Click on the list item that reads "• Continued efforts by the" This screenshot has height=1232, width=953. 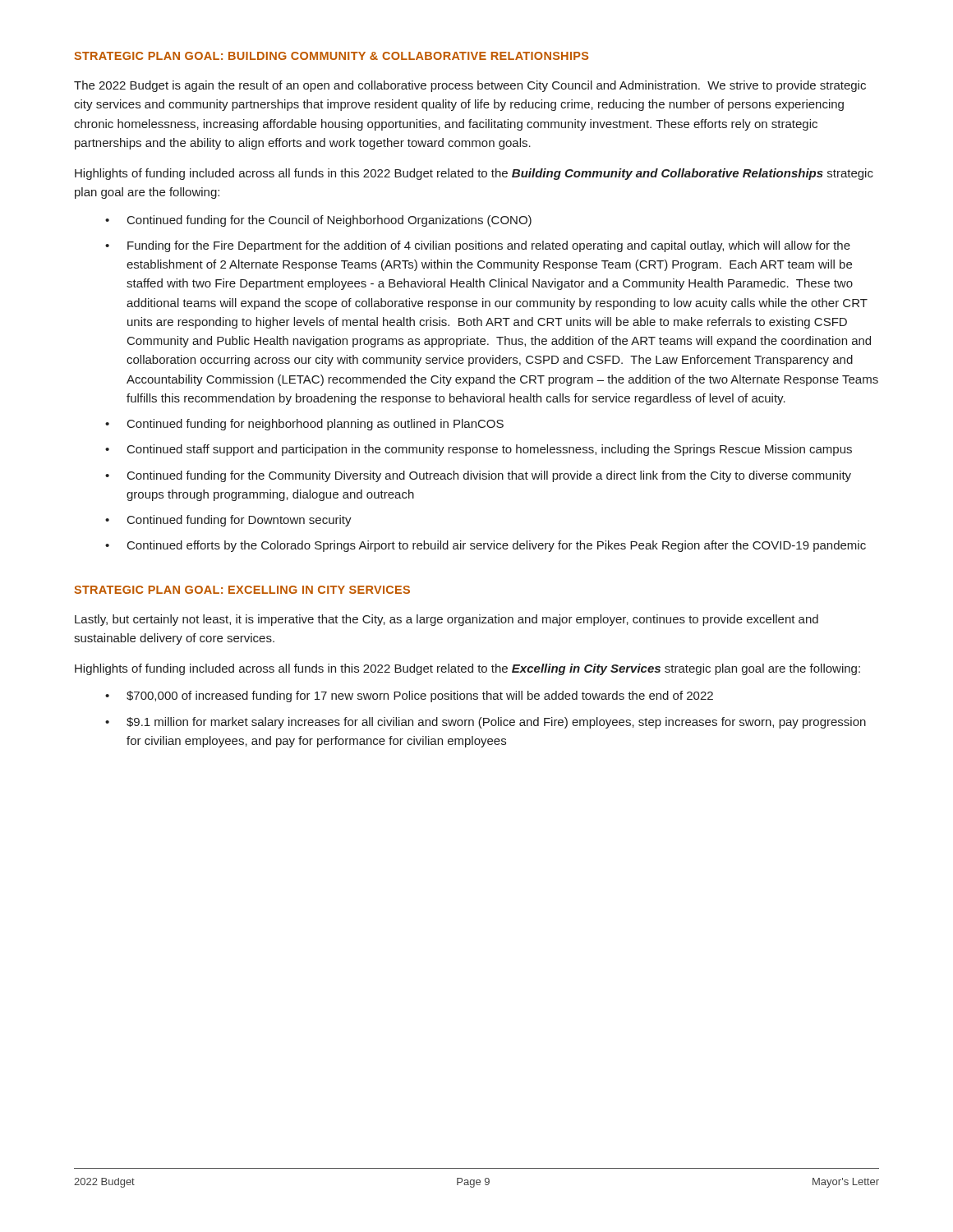[492, 545]
